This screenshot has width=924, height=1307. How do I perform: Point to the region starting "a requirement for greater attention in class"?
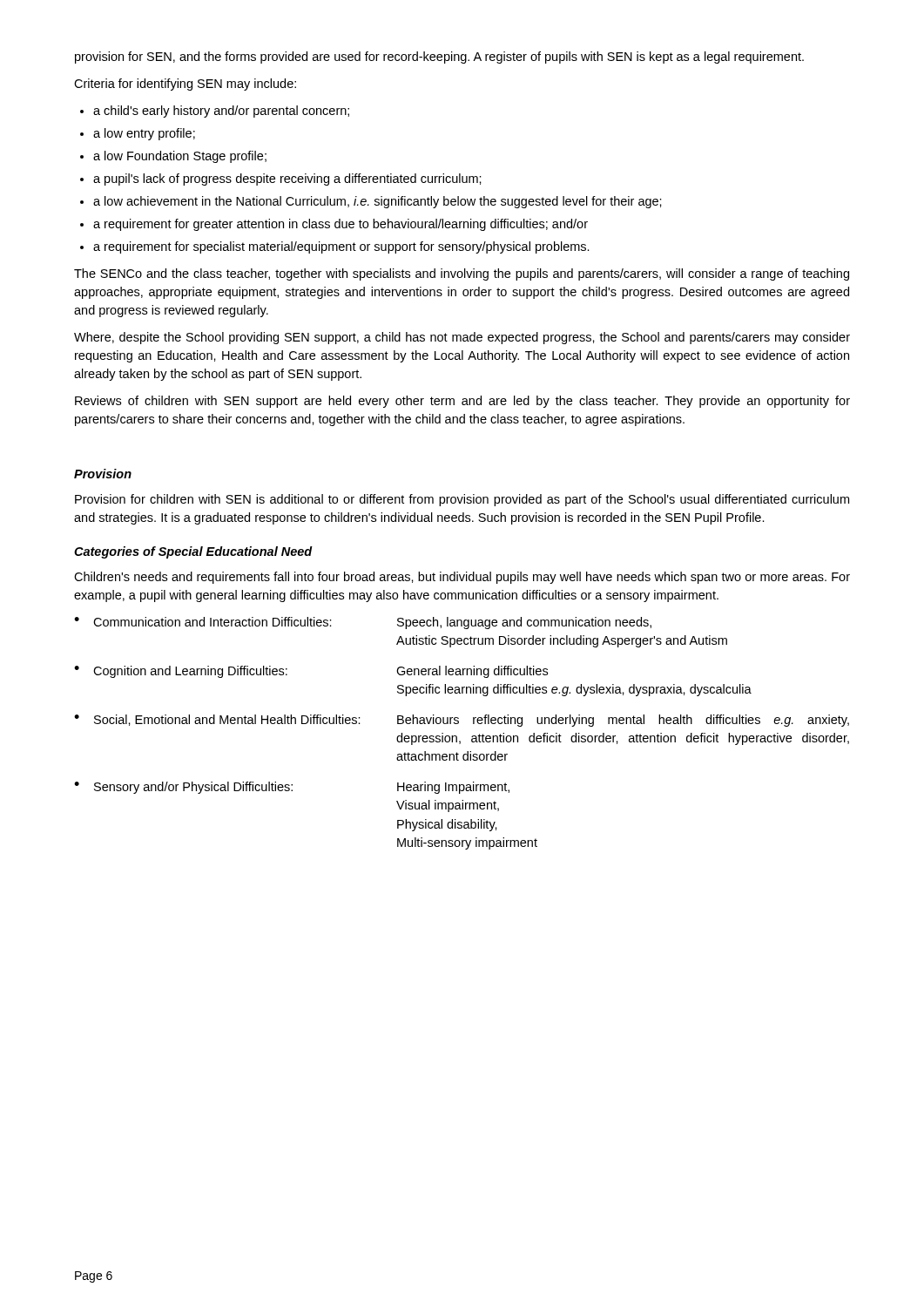click(x=472, y=224)
